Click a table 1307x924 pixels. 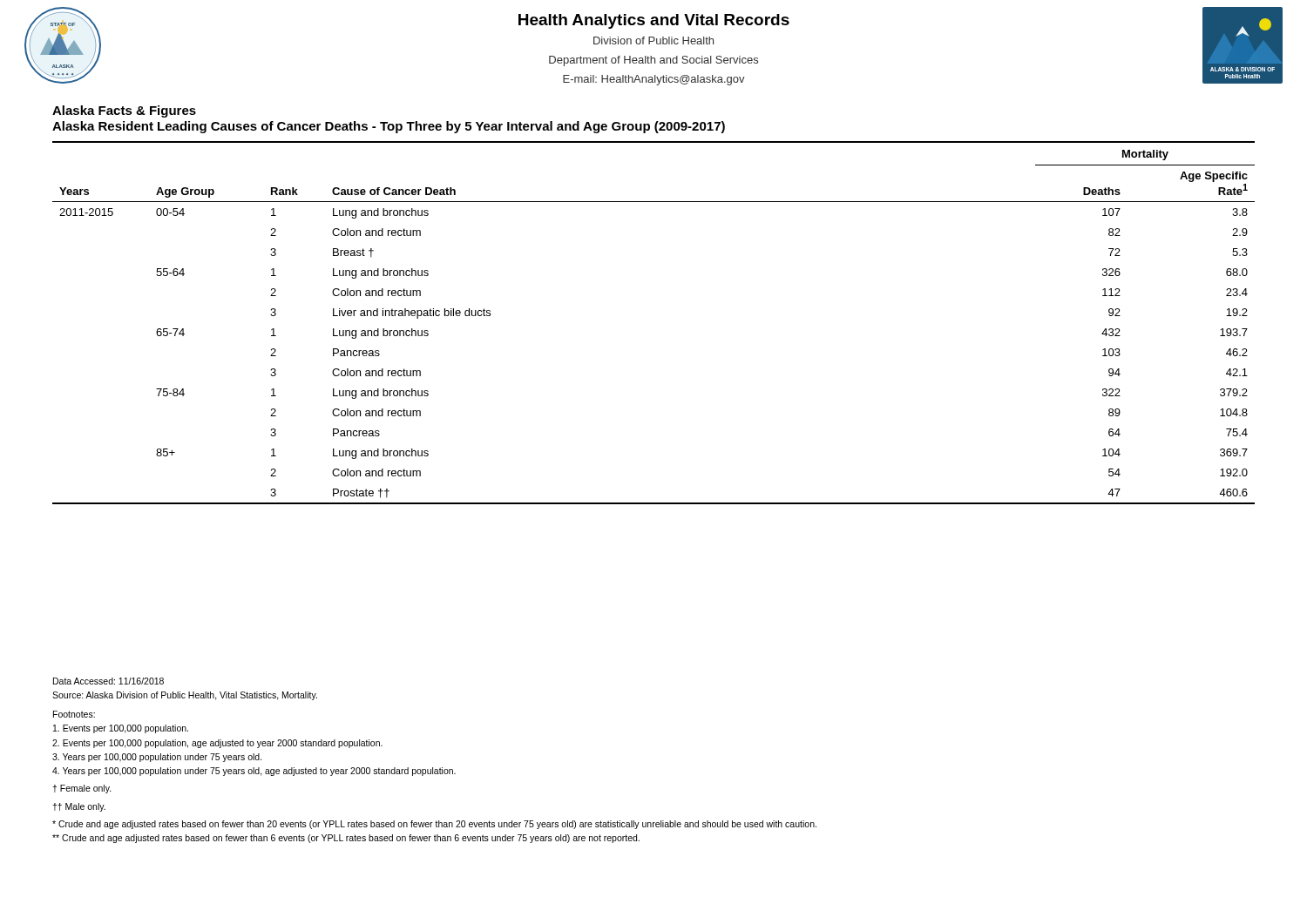click(x=654, y=323)
